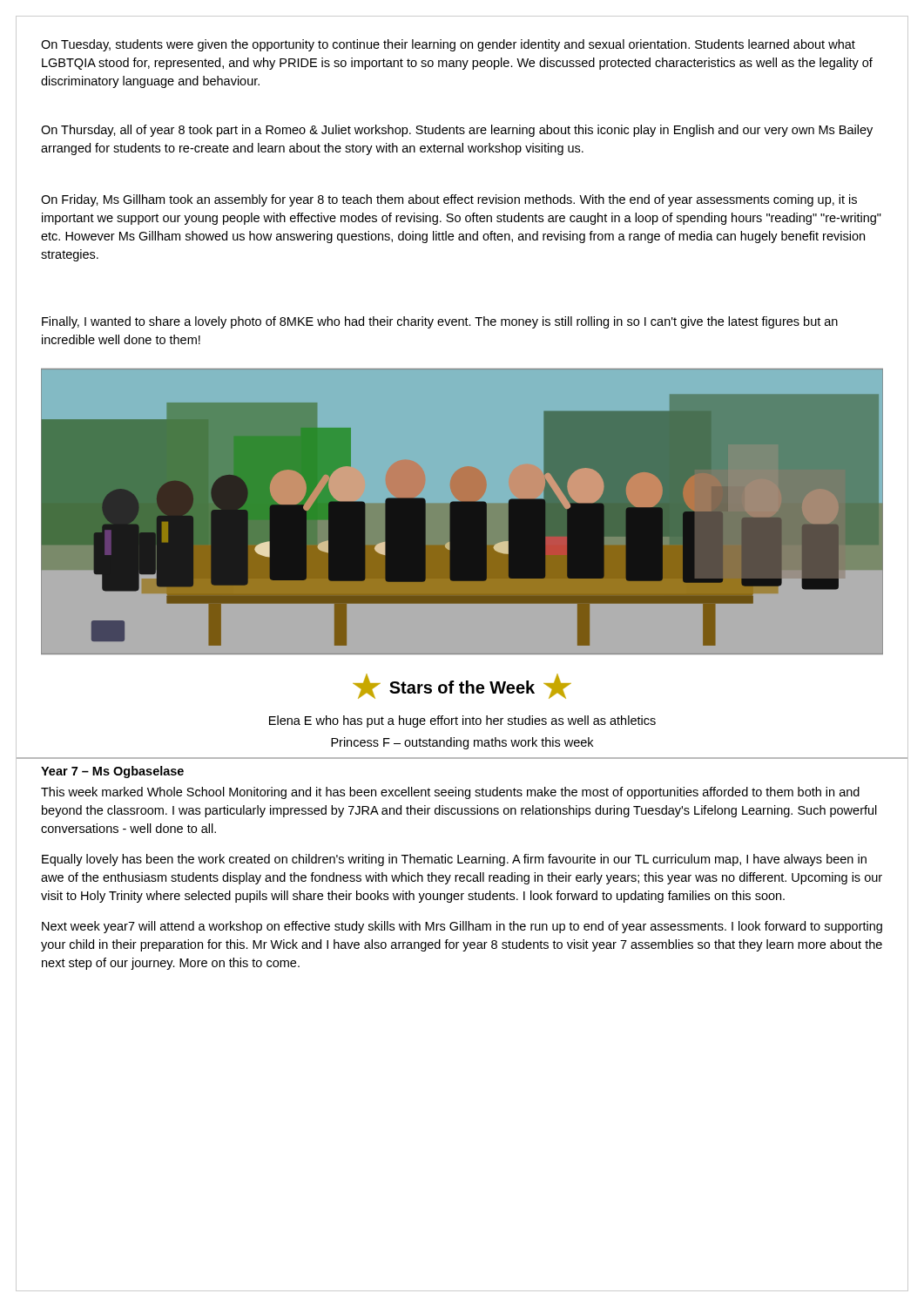The image size is (924, 1307).
Task: Find the block starting "Finally, I wanted"
Action: click(440, 331)
